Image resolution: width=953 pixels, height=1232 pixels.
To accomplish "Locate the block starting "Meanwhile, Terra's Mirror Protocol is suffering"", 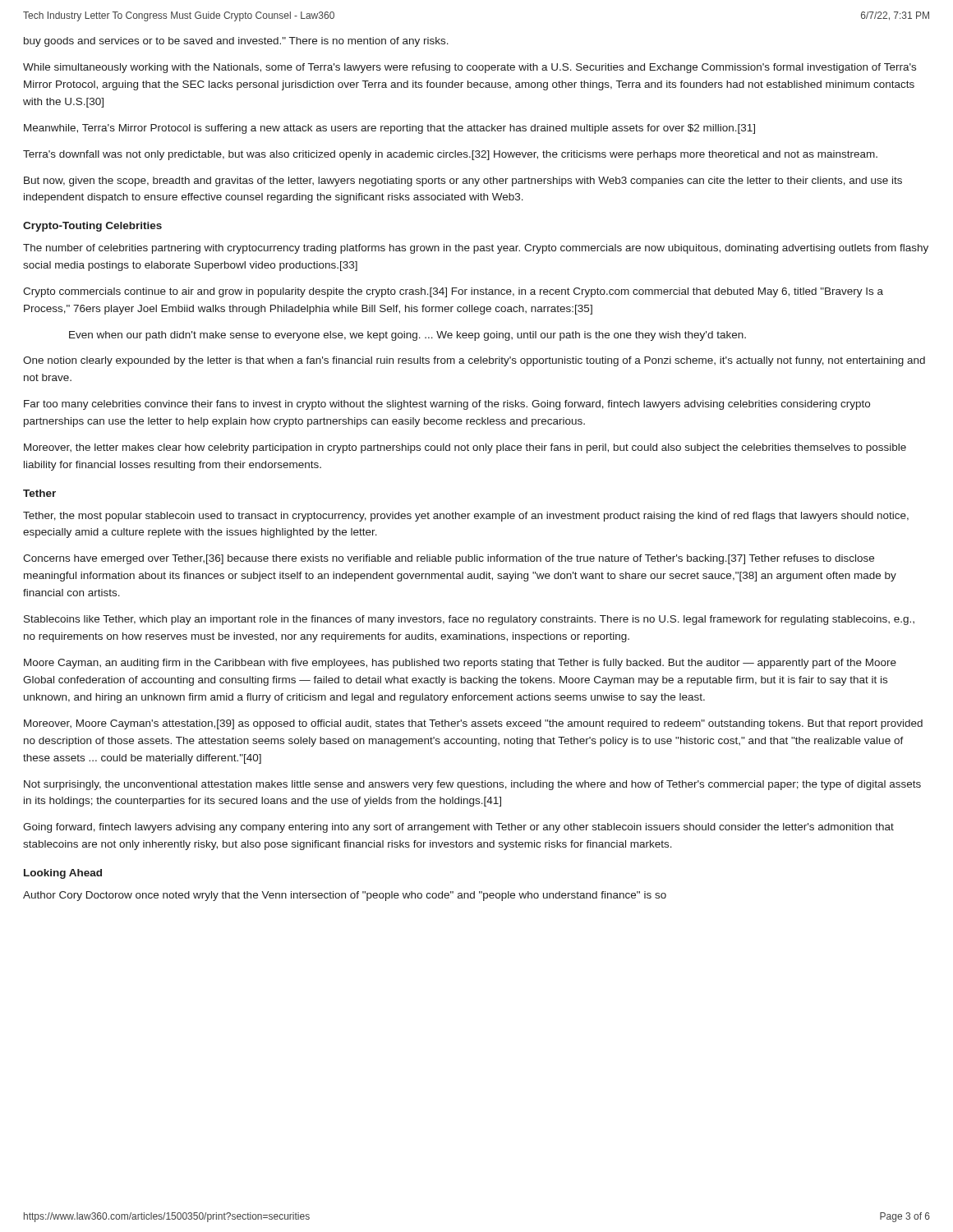I will [389, 128].
